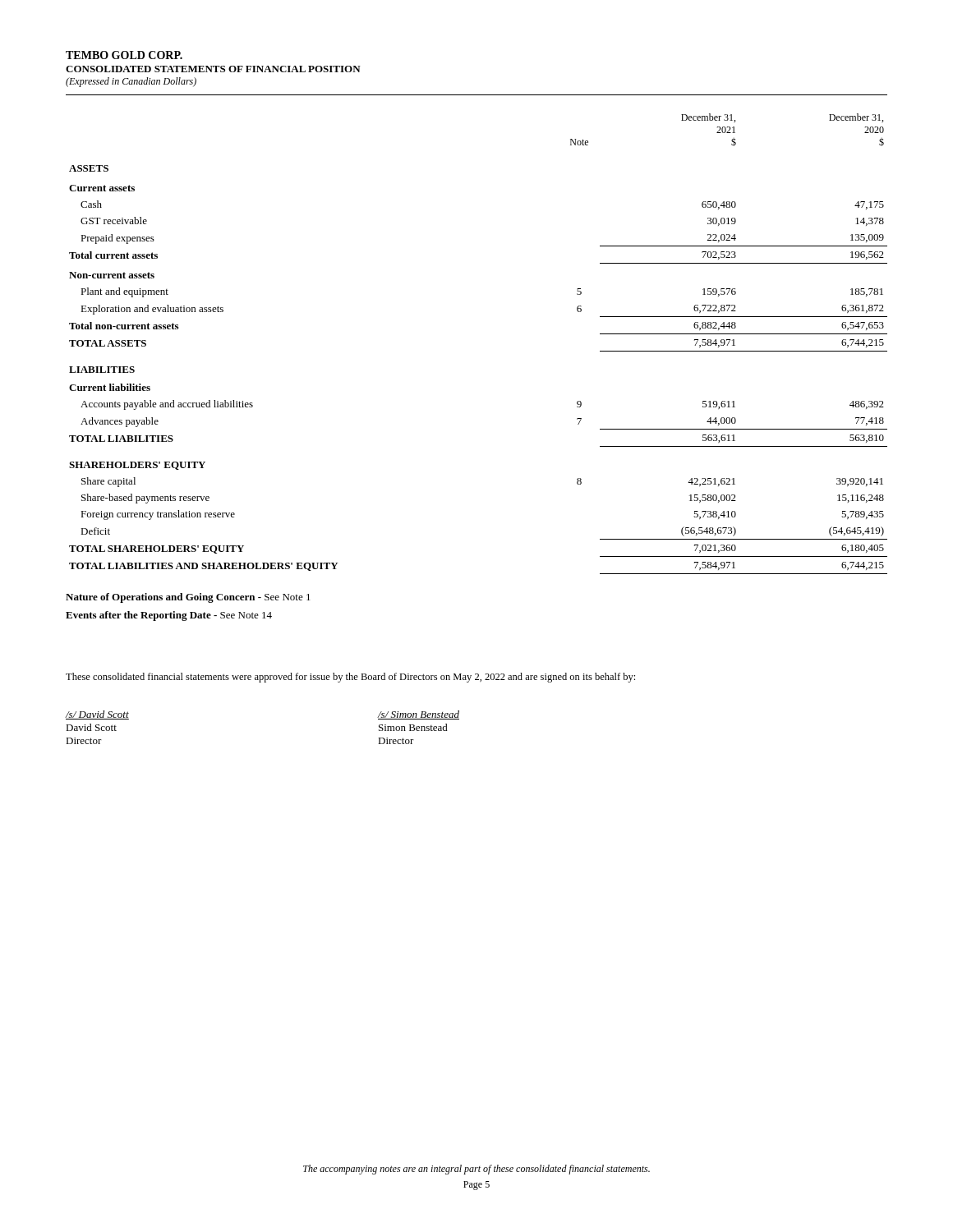953x1232 pixels.
Task: Locate the text block starting "/s/ David Scott"
Action: click(97, 715)
